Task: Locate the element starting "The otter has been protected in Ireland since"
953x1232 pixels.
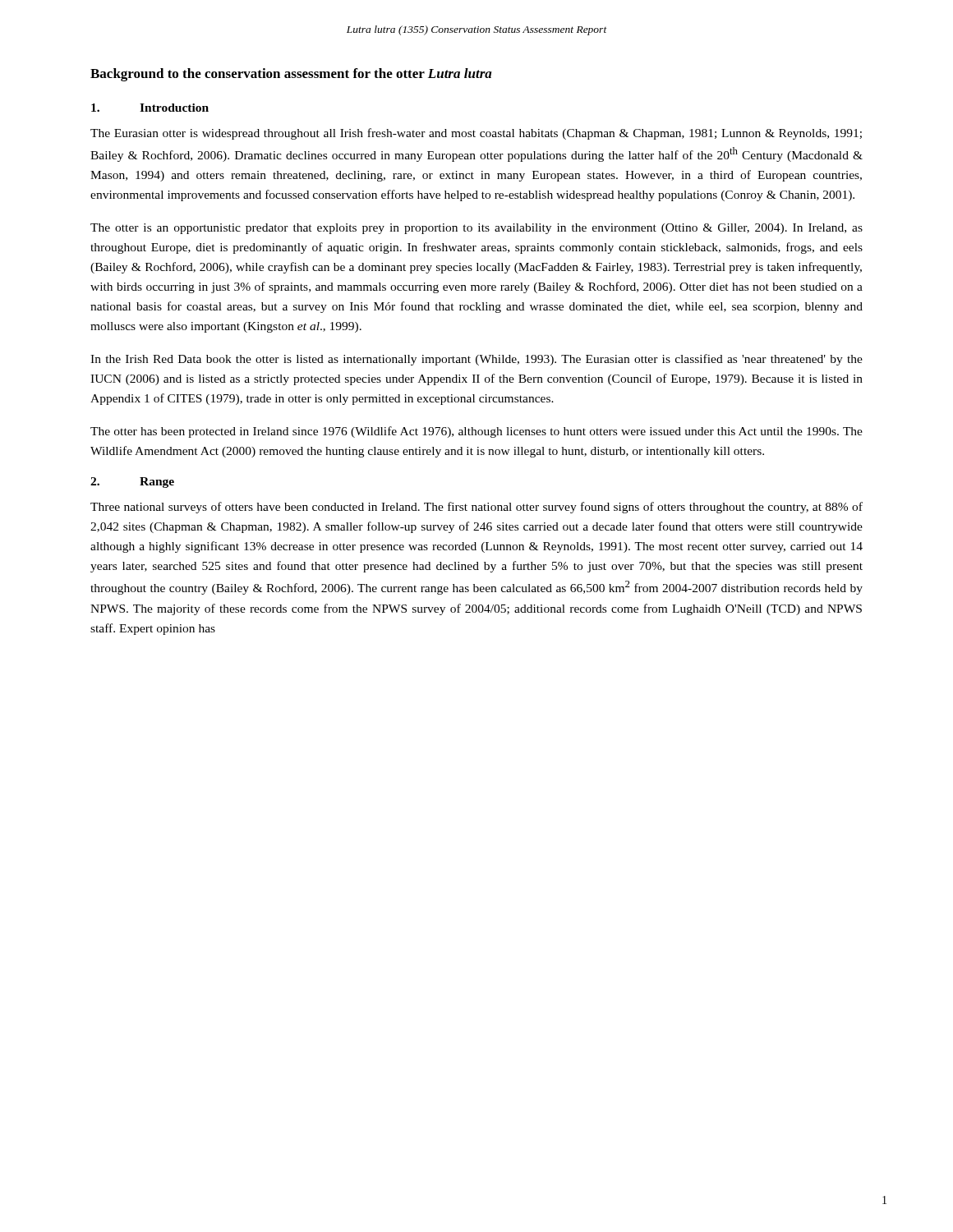Action: 476,441
